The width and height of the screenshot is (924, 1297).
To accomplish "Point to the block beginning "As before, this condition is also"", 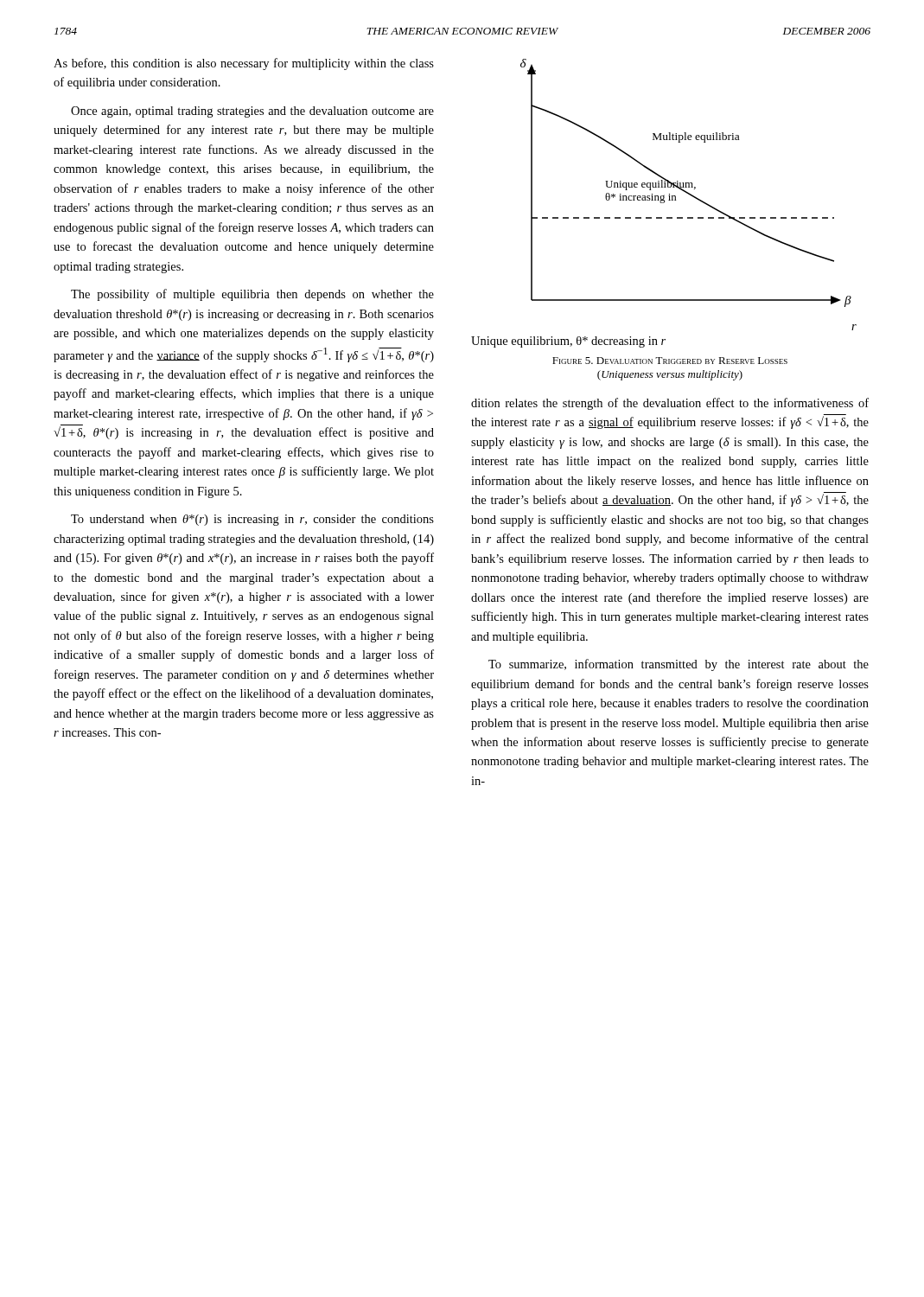I will pos(244,73).
